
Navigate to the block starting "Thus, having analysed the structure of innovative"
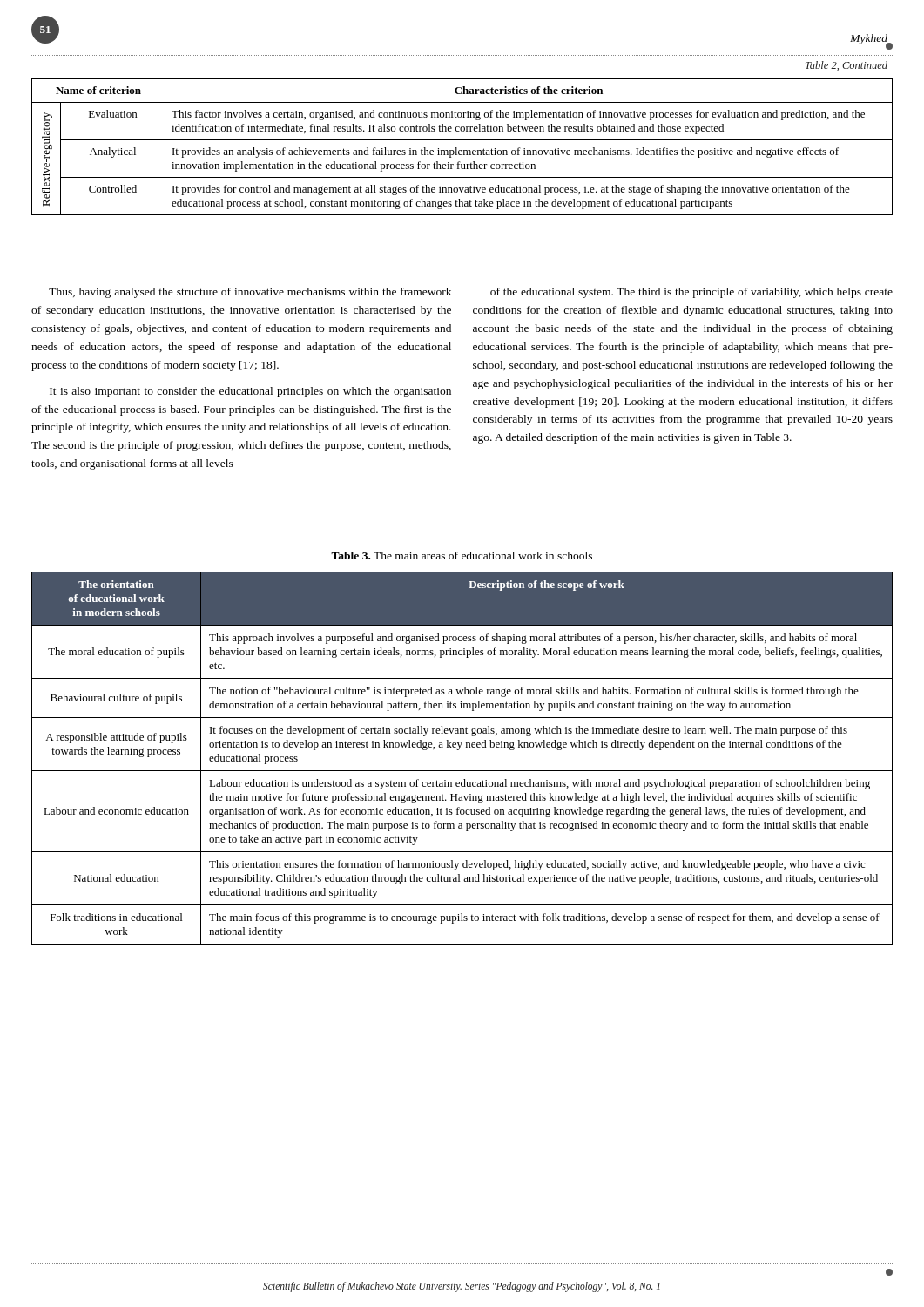(241, 378)
